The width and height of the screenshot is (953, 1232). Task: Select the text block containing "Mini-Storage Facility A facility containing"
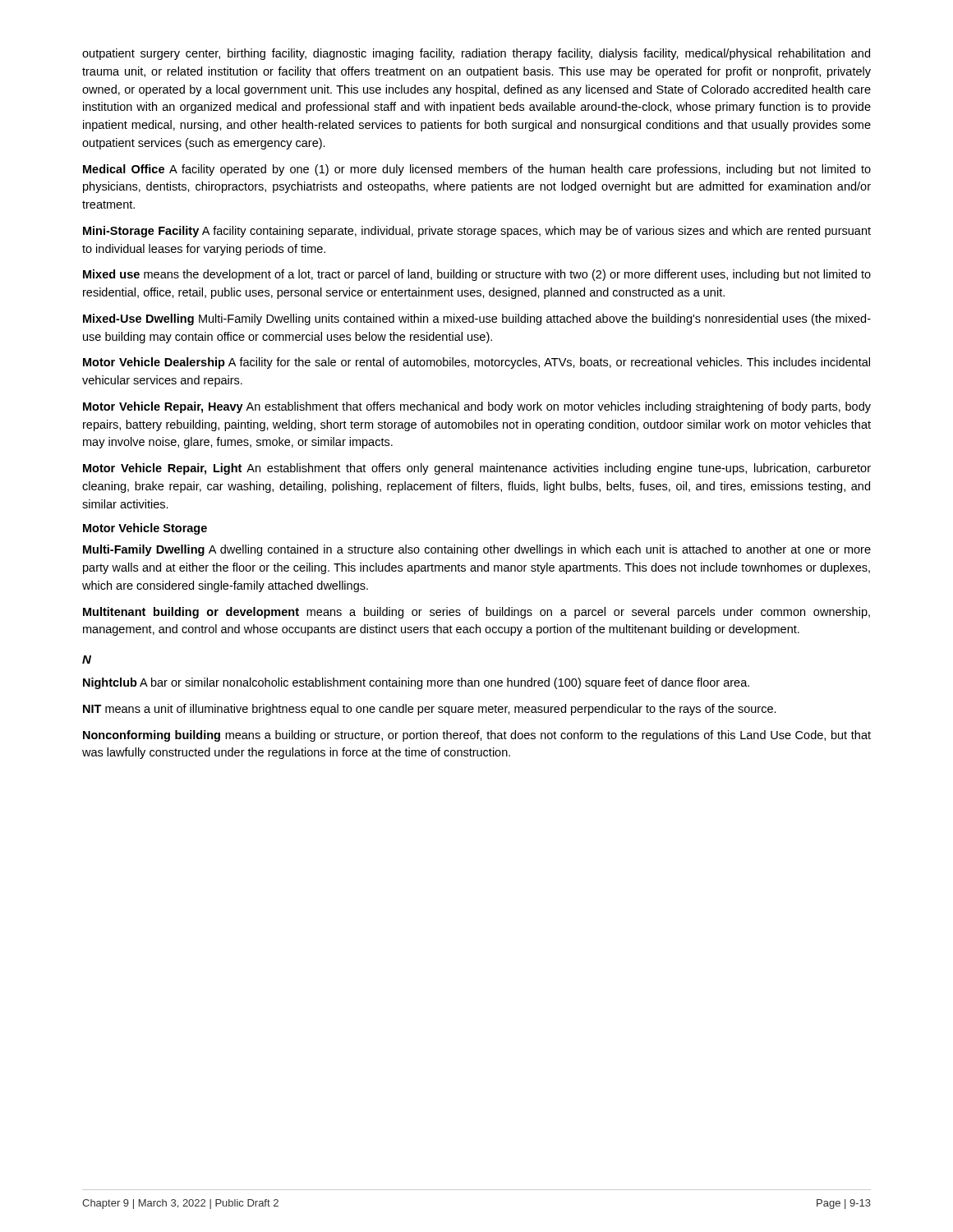coord(476,240)
